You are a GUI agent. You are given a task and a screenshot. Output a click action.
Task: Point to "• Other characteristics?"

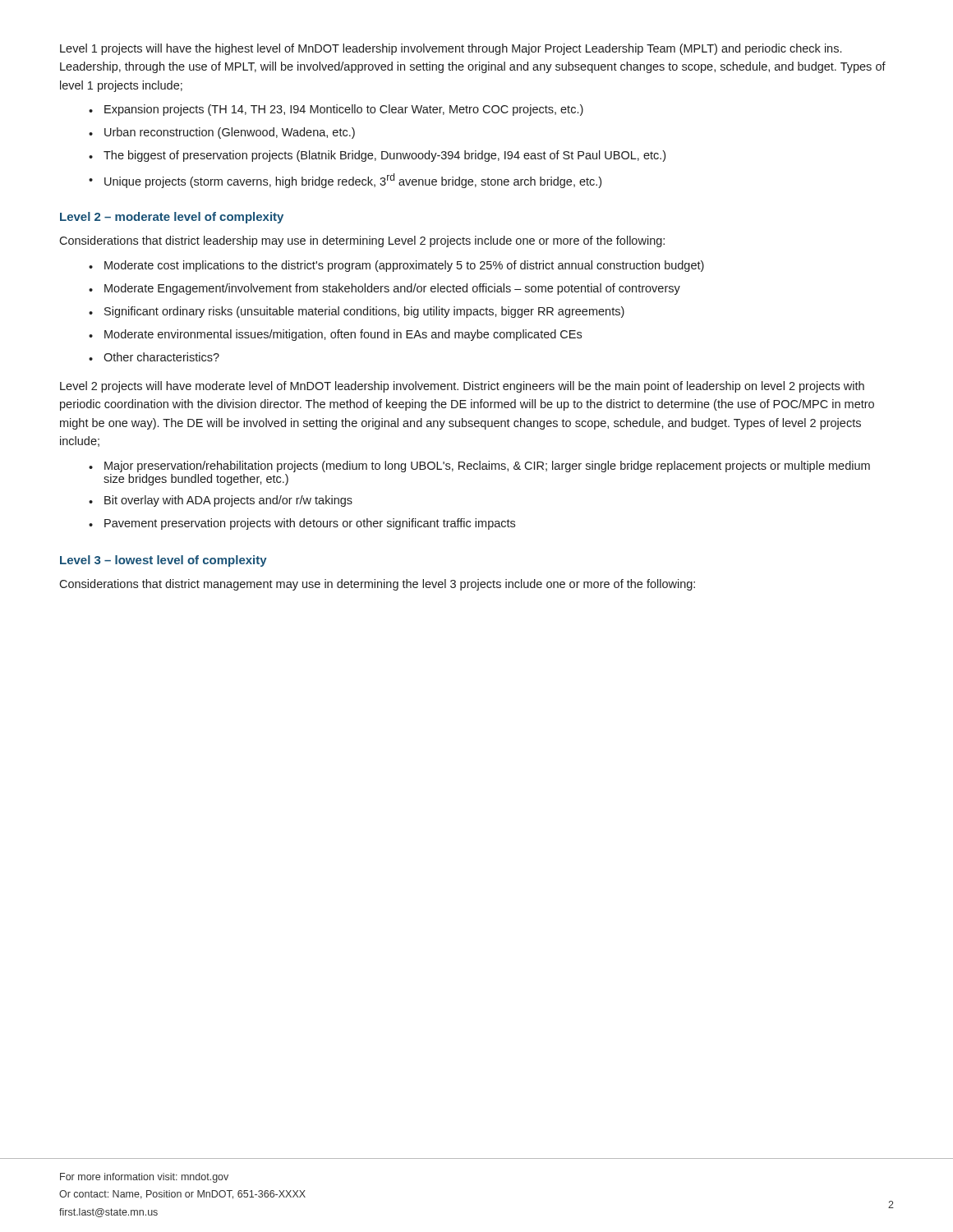(154, 358)
